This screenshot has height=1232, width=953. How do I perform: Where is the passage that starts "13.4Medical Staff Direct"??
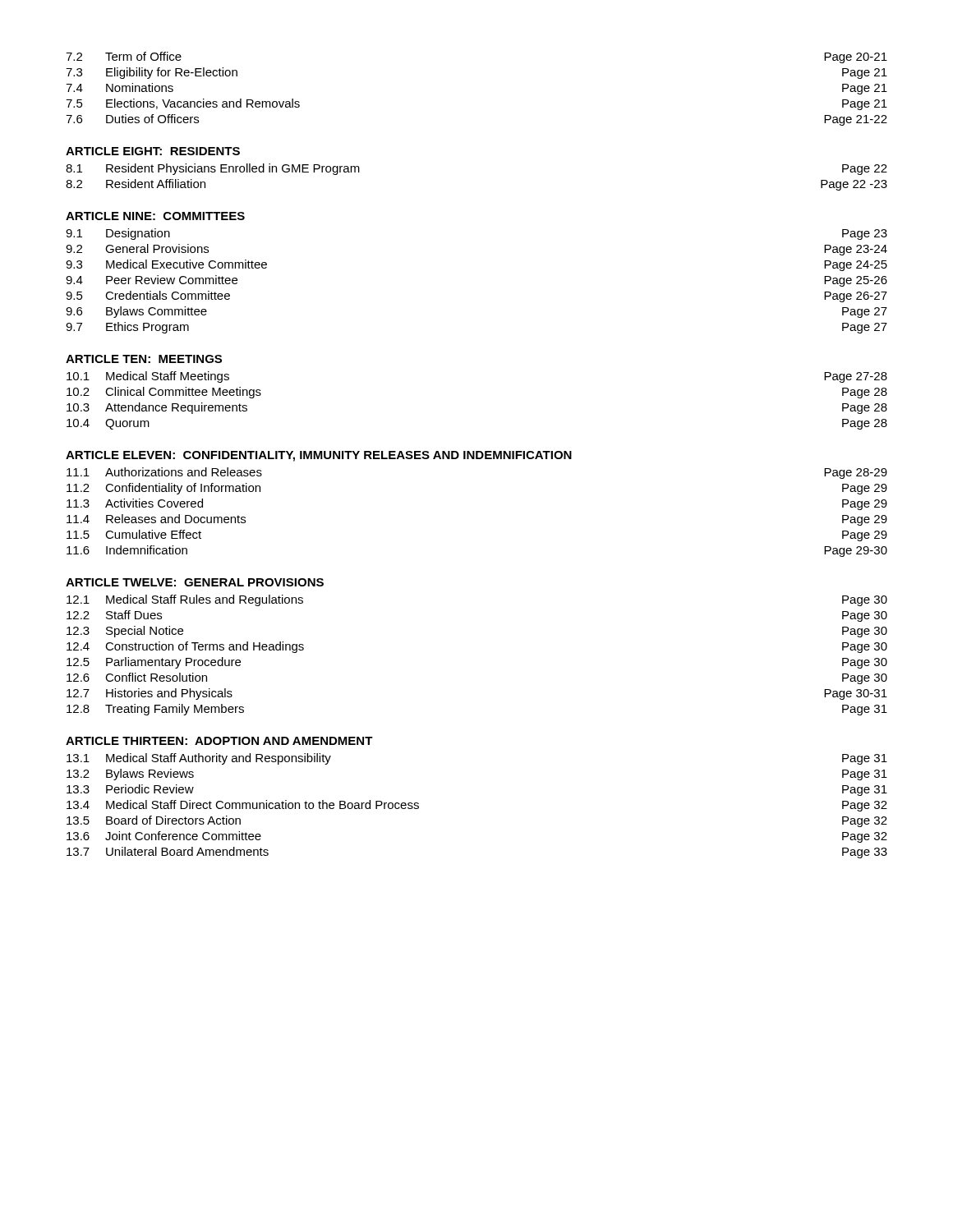[x=76, y=805]
